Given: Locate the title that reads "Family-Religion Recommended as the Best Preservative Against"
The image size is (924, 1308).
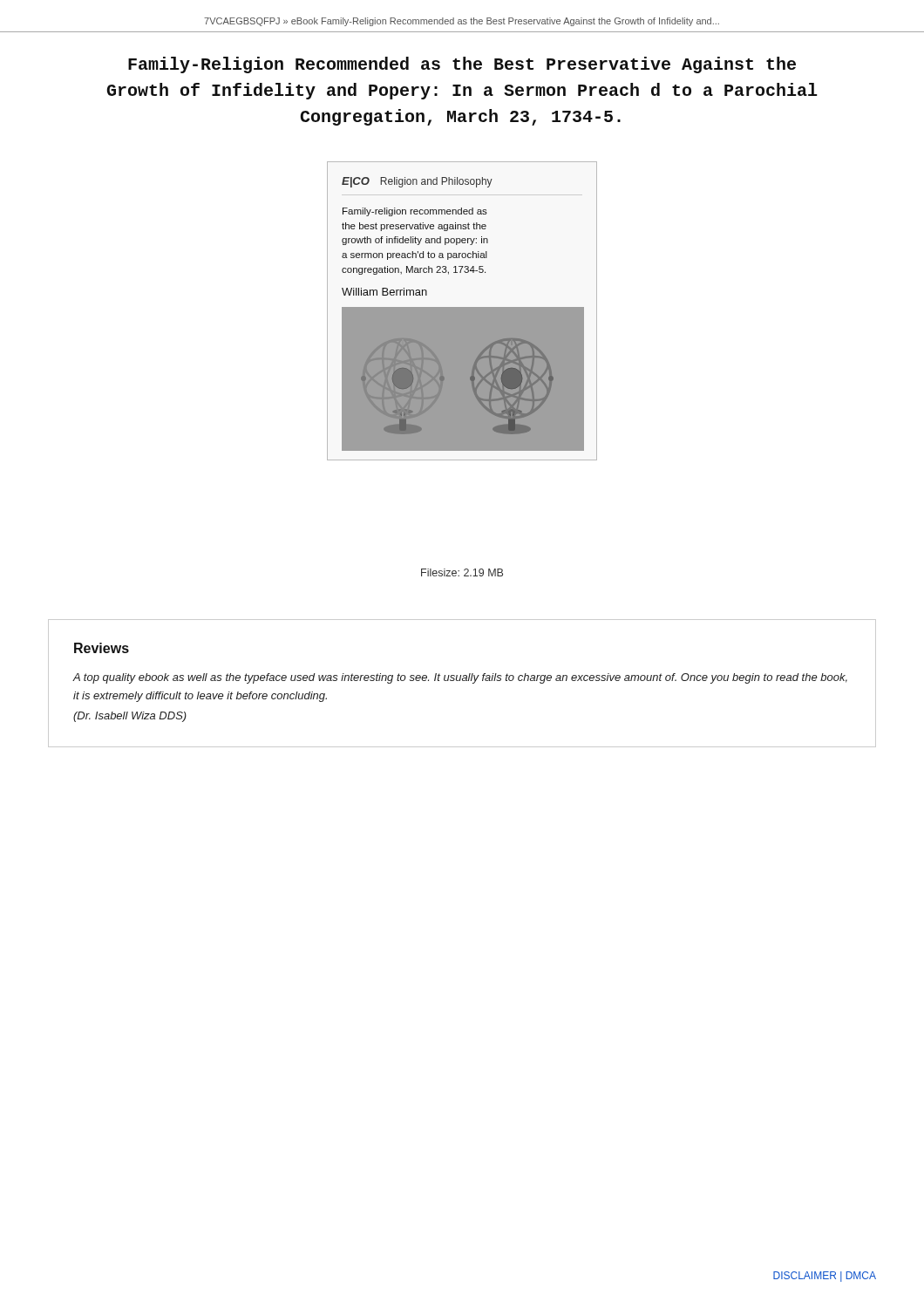Looking at the screenshot, I should point(462,91).
